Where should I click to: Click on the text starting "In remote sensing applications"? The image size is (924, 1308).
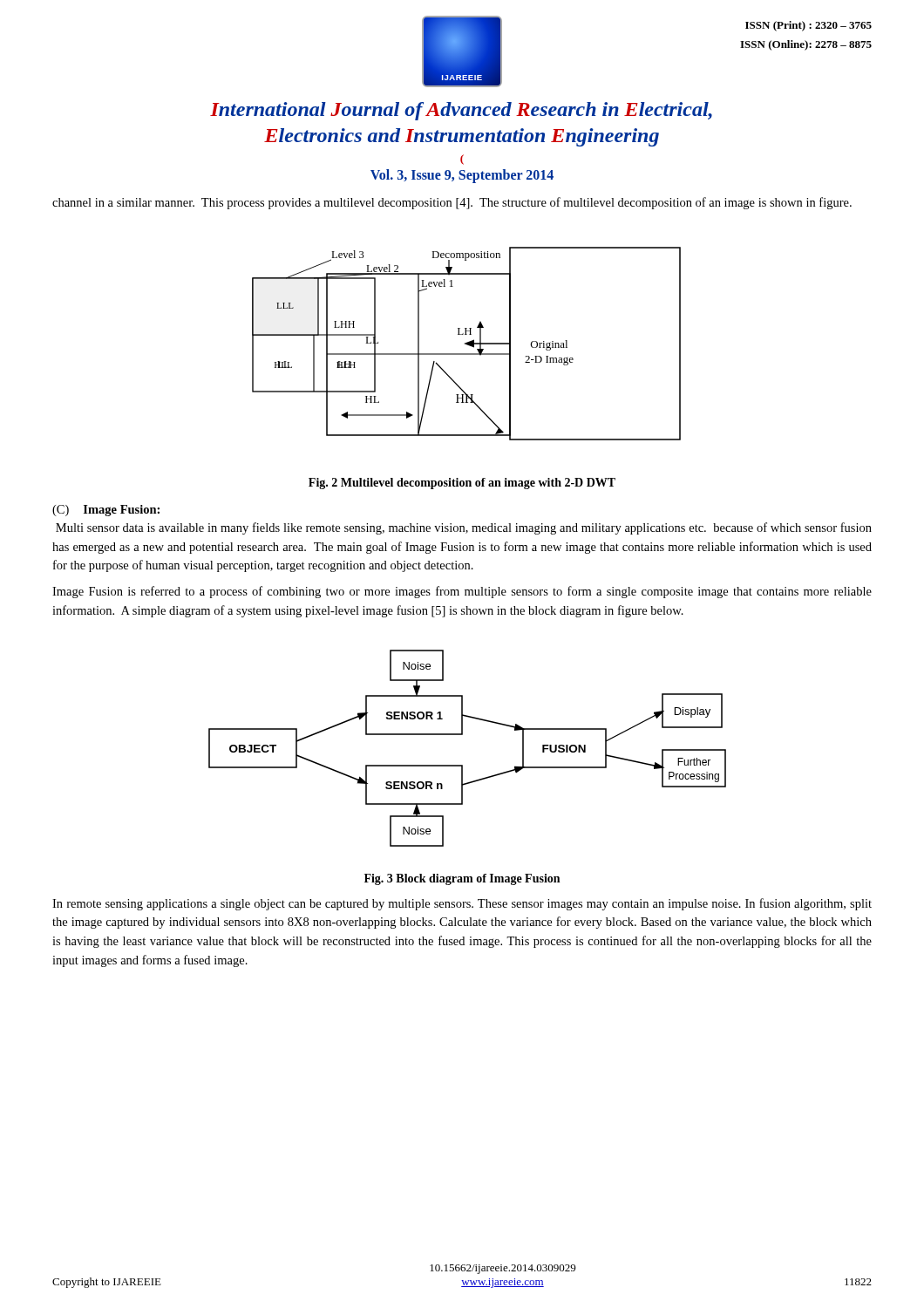(x=462, y=931)
